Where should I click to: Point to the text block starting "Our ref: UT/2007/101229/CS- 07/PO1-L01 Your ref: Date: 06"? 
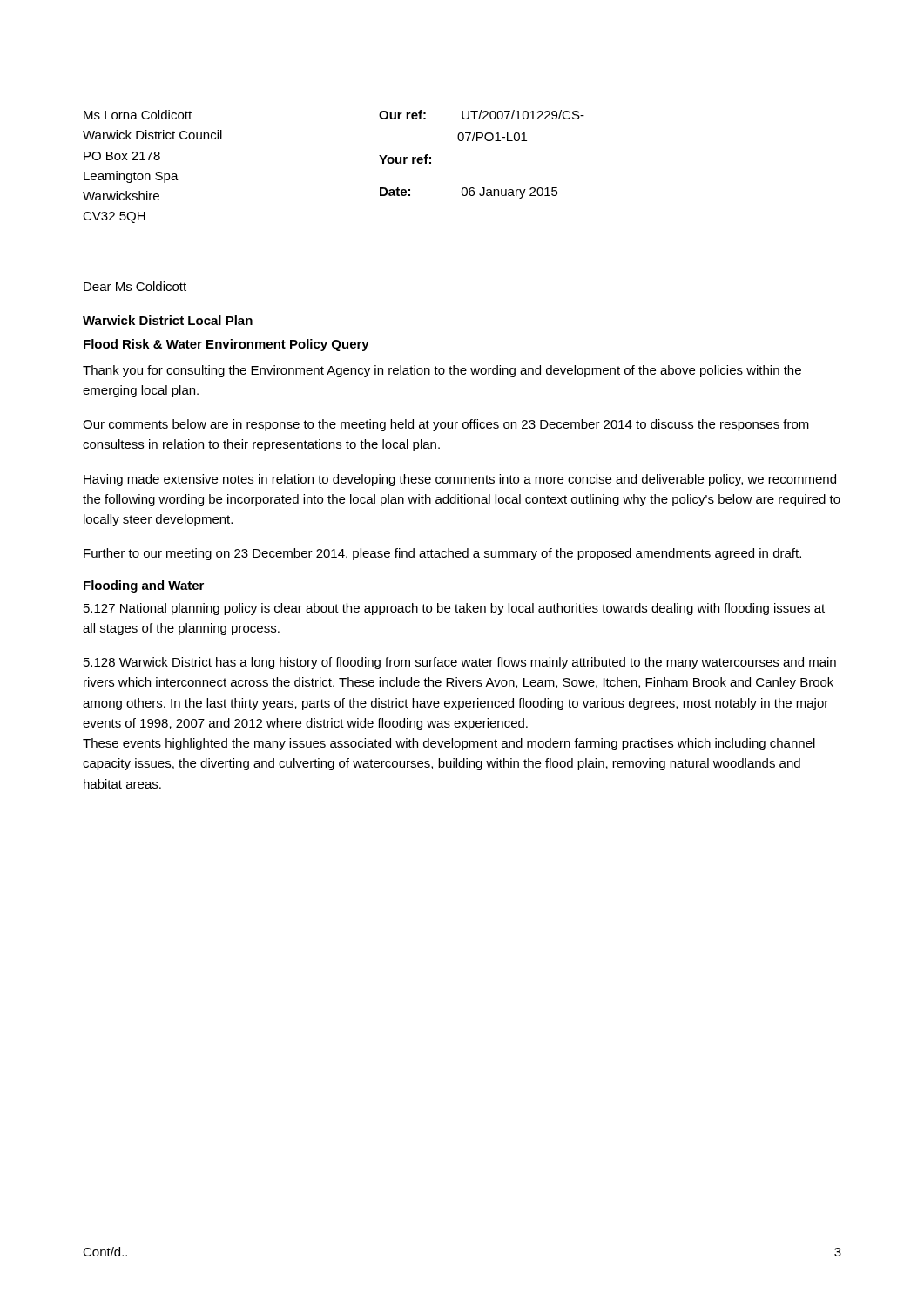(x=482, y=115)
